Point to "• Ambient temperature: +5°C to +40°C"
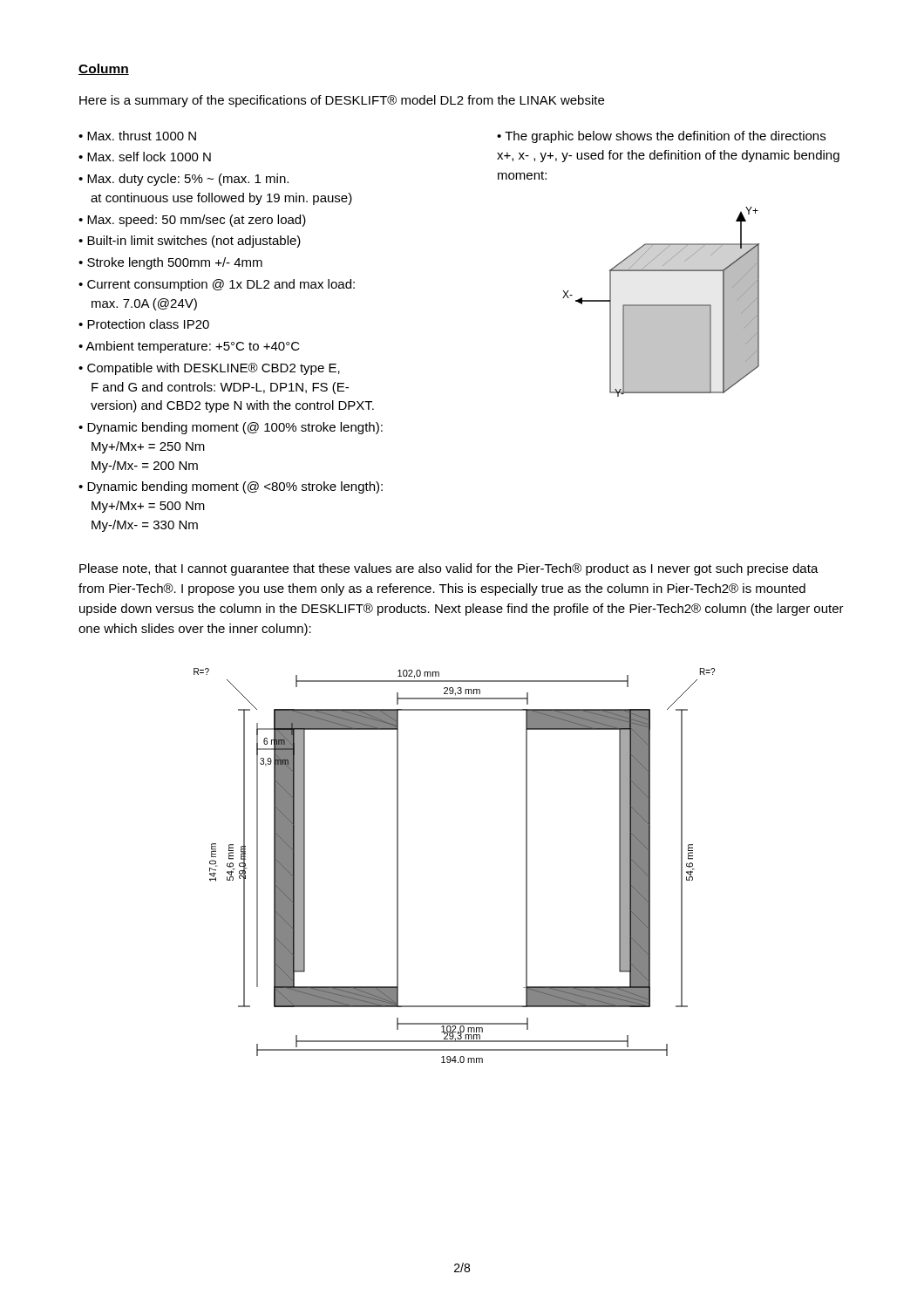Image resolution: width=924 pixels, height=1308 pixels. coord(189,346)
